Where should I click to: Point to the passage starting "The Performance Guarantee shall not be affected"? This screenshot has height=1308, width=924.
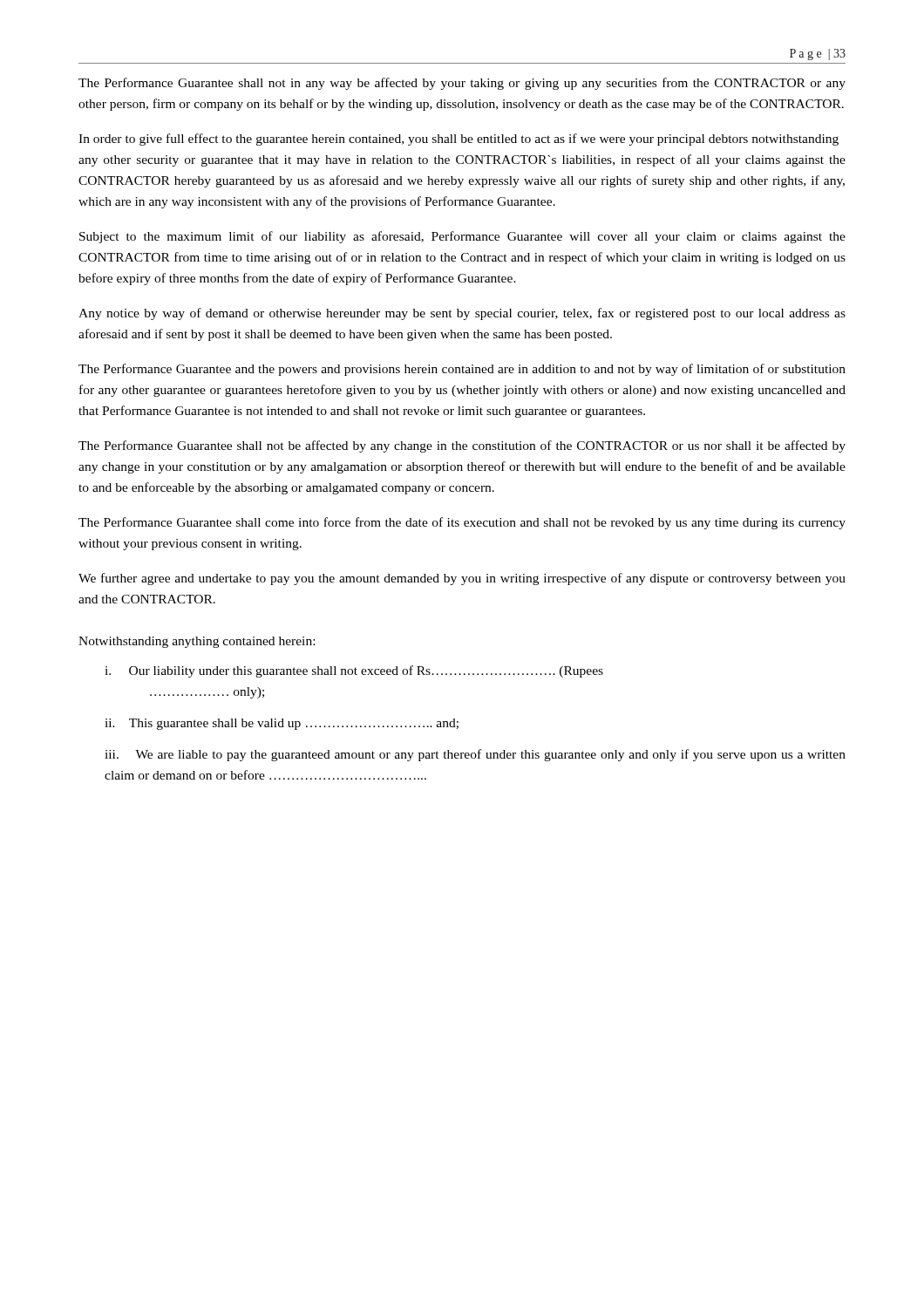point(462,466)
